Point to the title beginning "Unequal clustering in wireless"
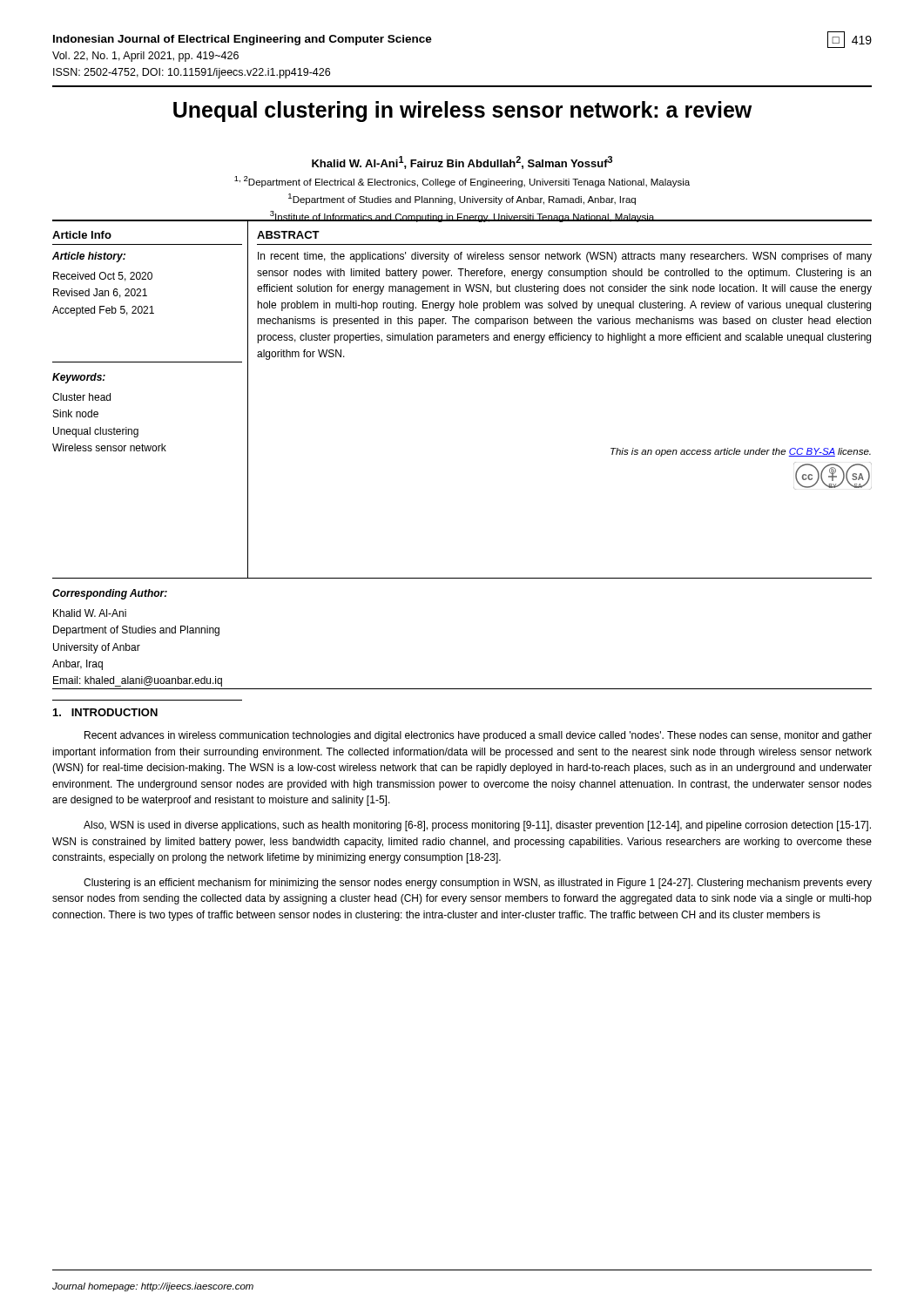 (462, 110)
